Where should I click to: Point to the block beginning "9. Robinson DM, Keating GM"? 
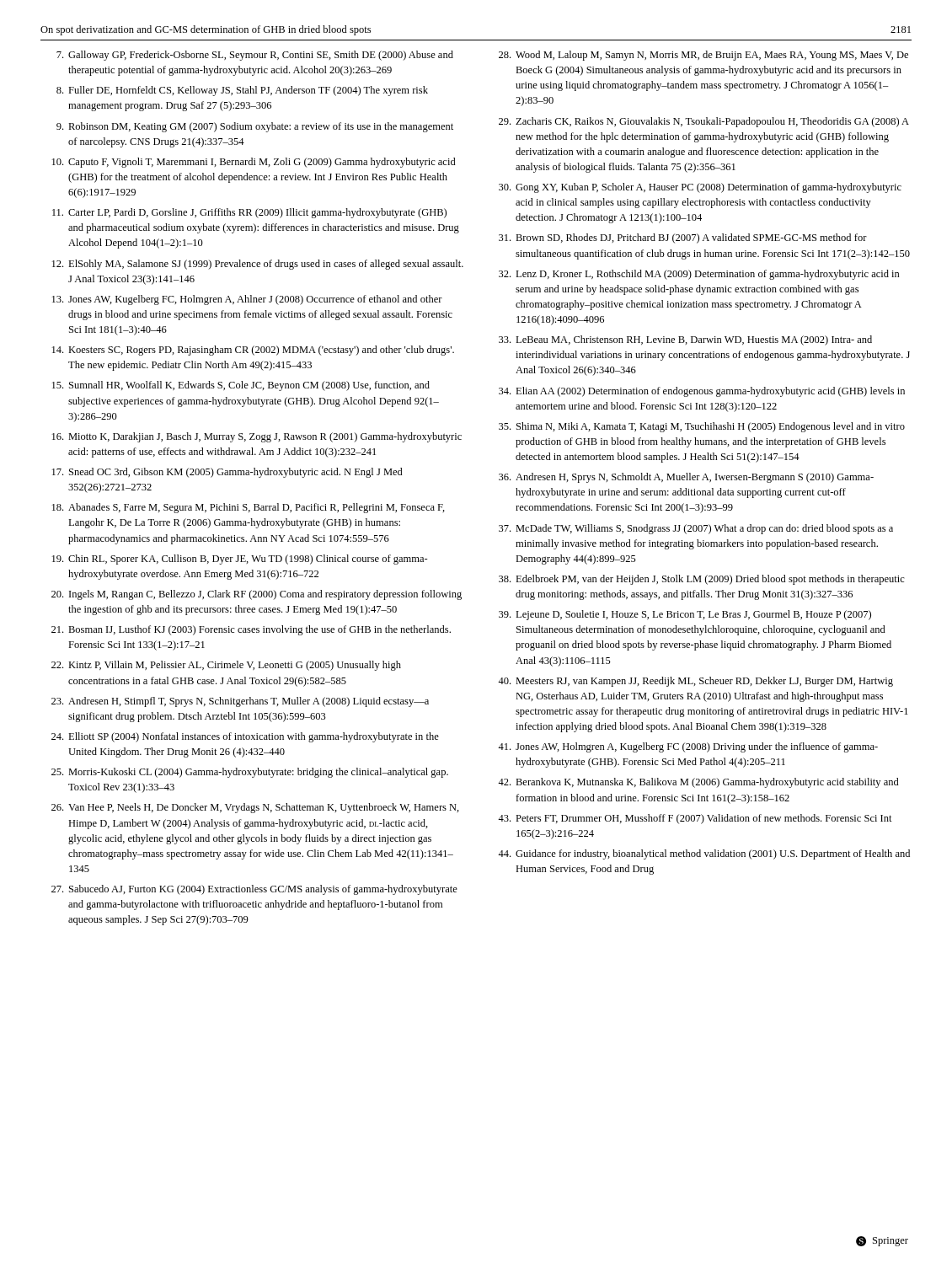click(x=252, y=134)
